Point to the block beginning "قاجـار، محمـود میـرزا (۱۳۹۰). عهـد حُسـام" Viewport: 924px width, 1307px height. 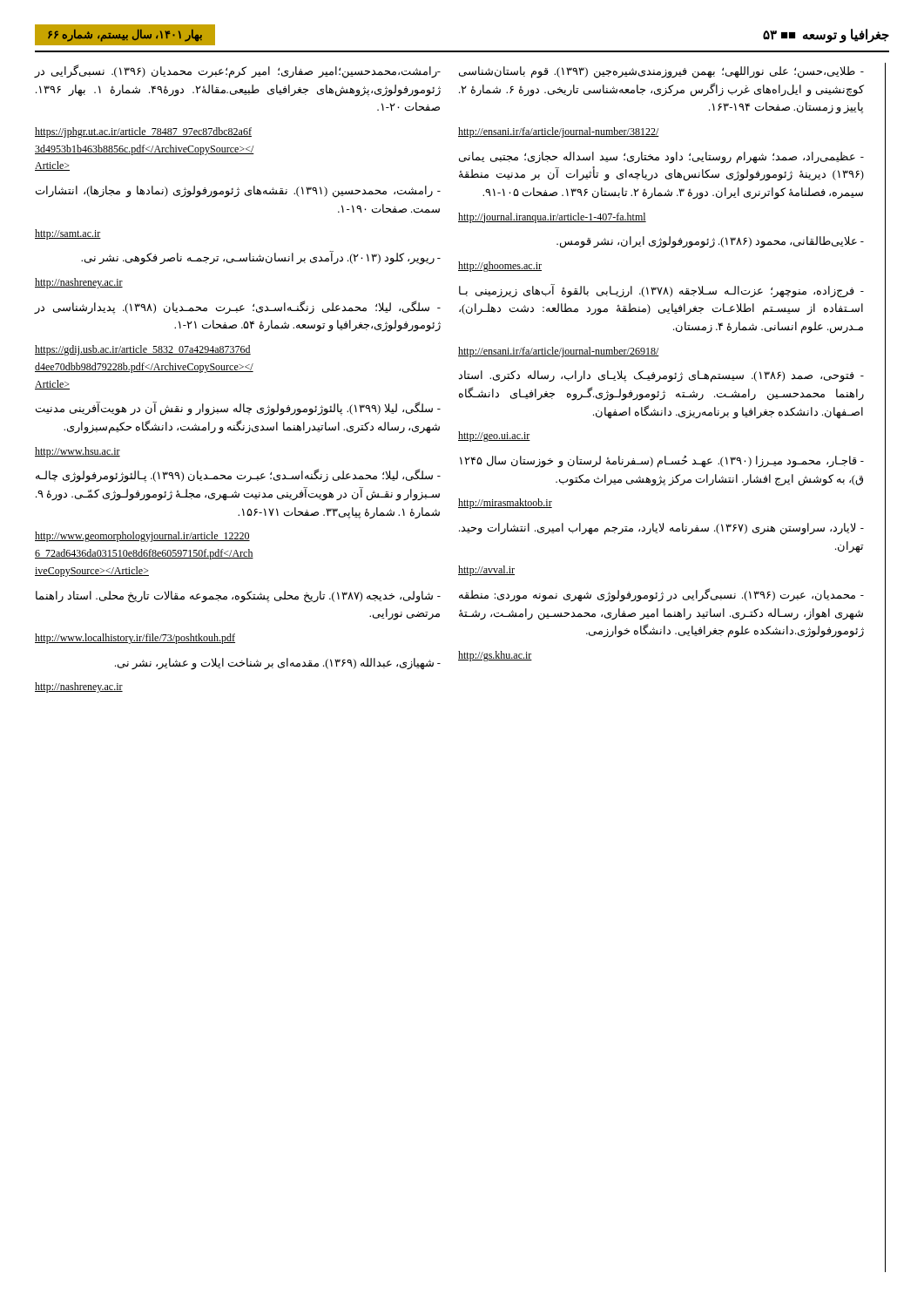tap(661, 470)
